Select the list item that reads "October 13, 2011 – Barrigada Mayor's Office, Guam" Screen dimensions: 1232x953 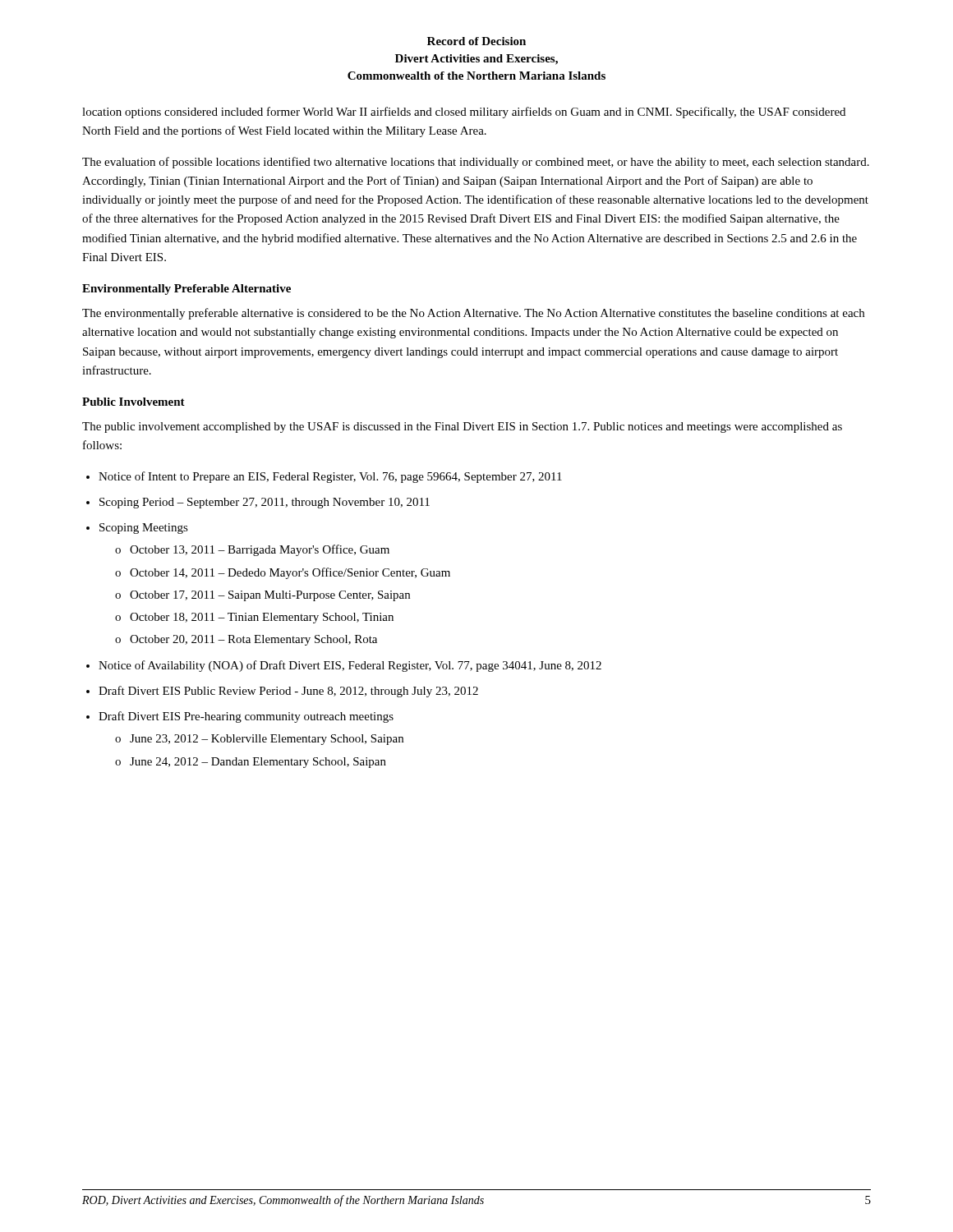pyautogui.click(x=260, y=550)
